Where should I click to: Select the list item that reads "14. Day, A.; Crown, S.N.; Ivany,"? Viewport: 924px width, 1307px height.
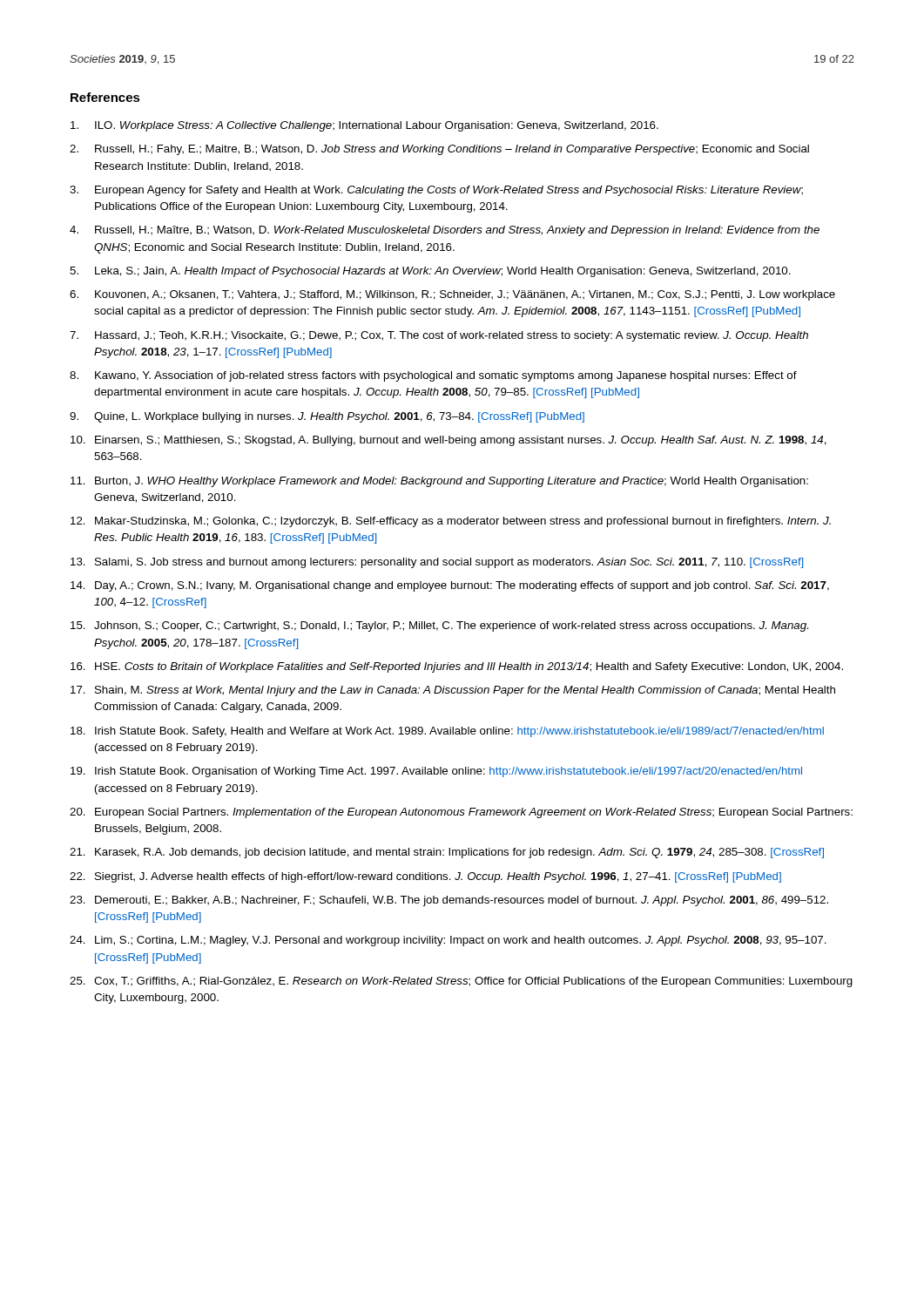click(x=462, y=593)
